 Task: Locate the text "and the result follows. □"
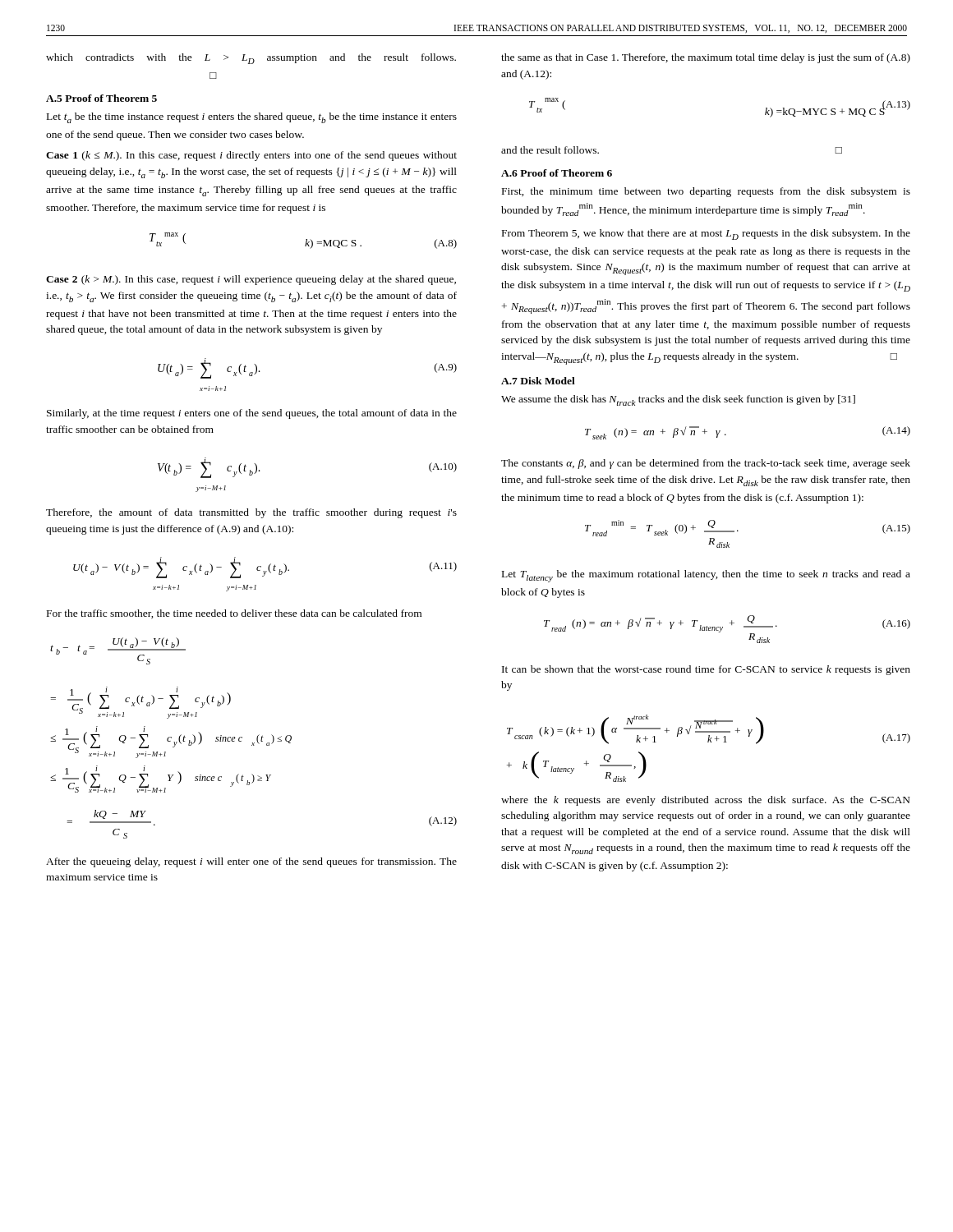[552, 149]
